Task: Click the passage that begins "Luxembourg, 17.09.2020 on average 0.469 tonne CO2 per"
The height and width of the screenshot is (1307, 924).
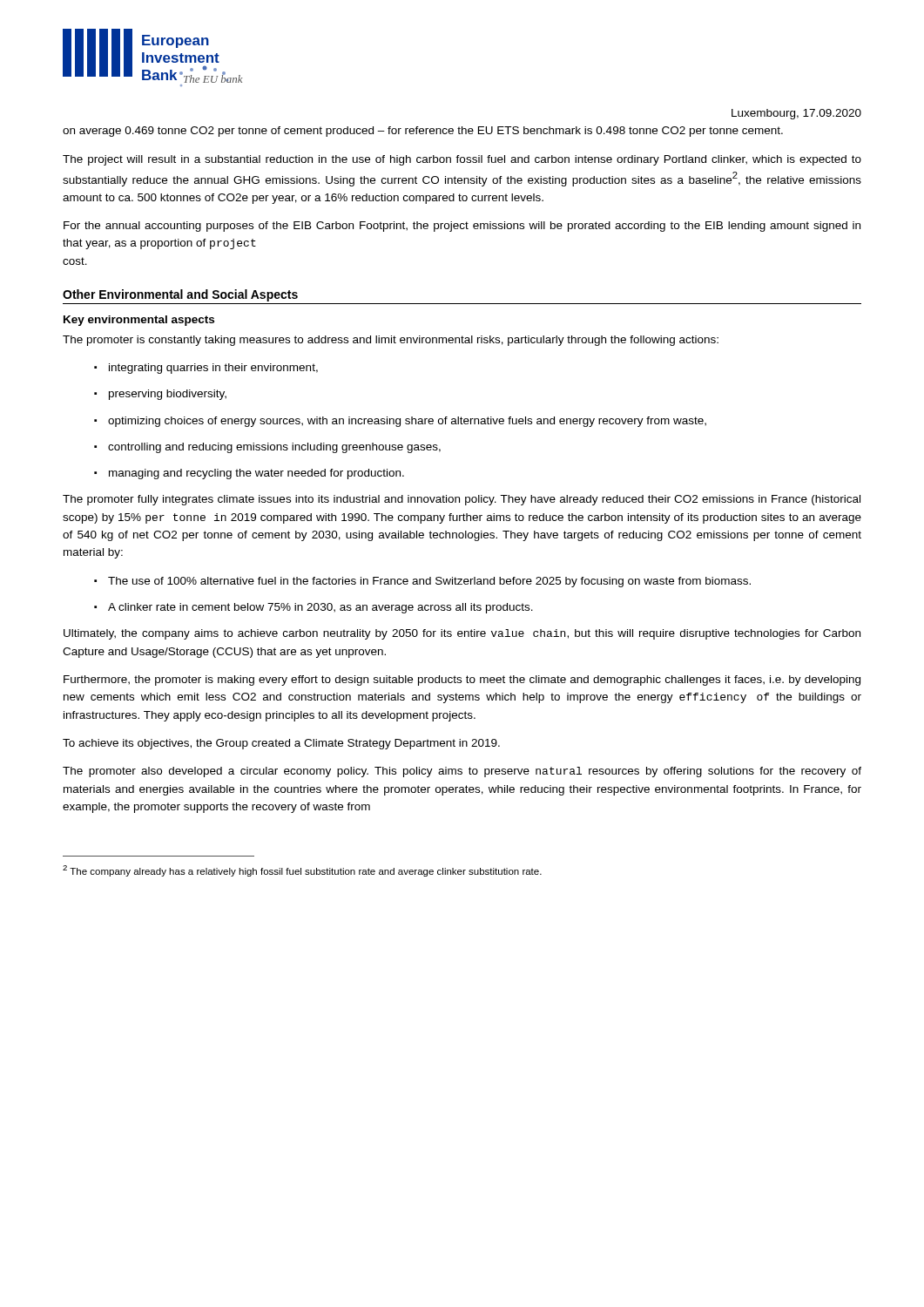Action: point(462,121)
